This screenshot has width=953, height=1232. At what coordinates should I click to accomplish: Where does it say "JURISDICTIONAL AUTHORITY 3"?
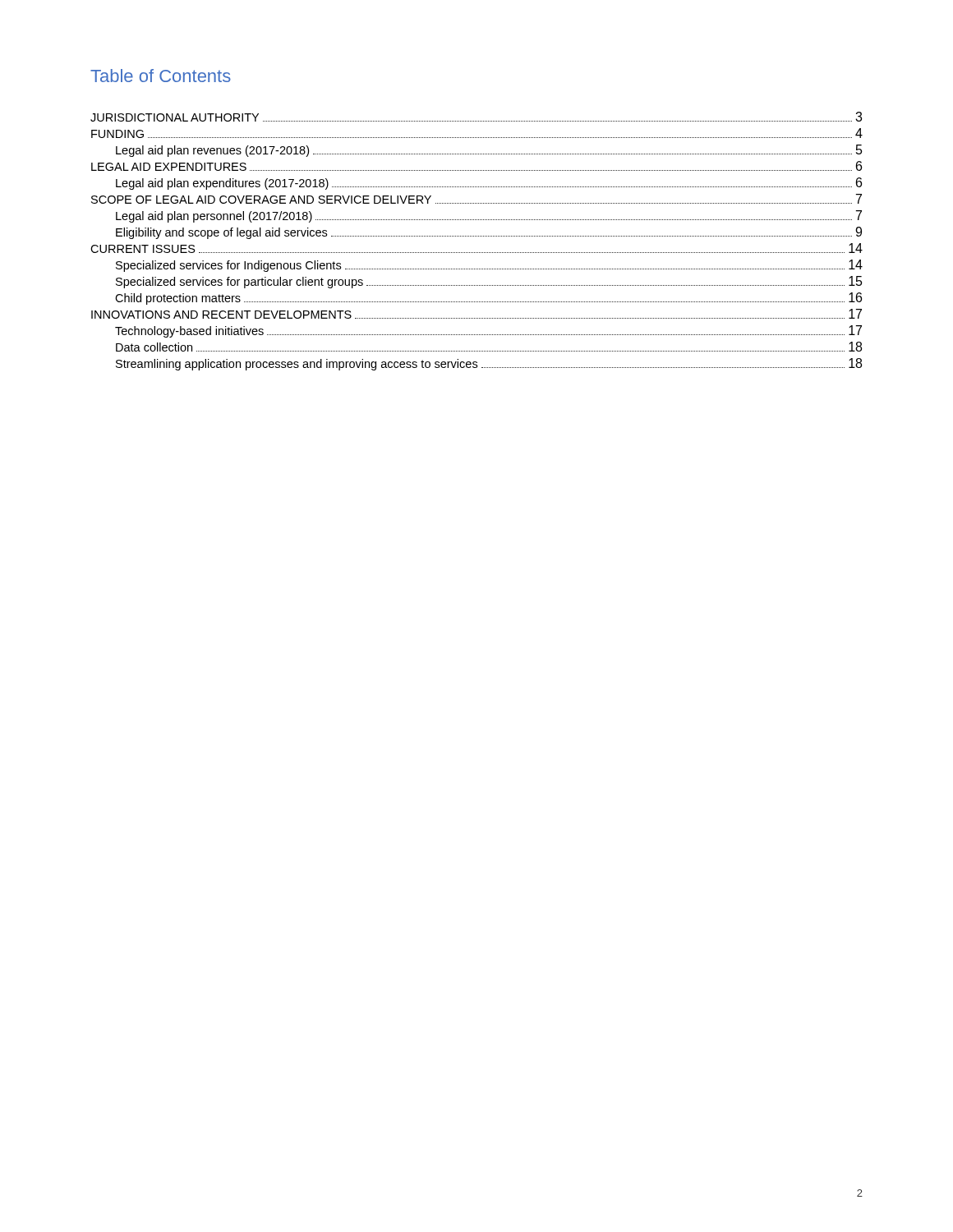(476, 117)
